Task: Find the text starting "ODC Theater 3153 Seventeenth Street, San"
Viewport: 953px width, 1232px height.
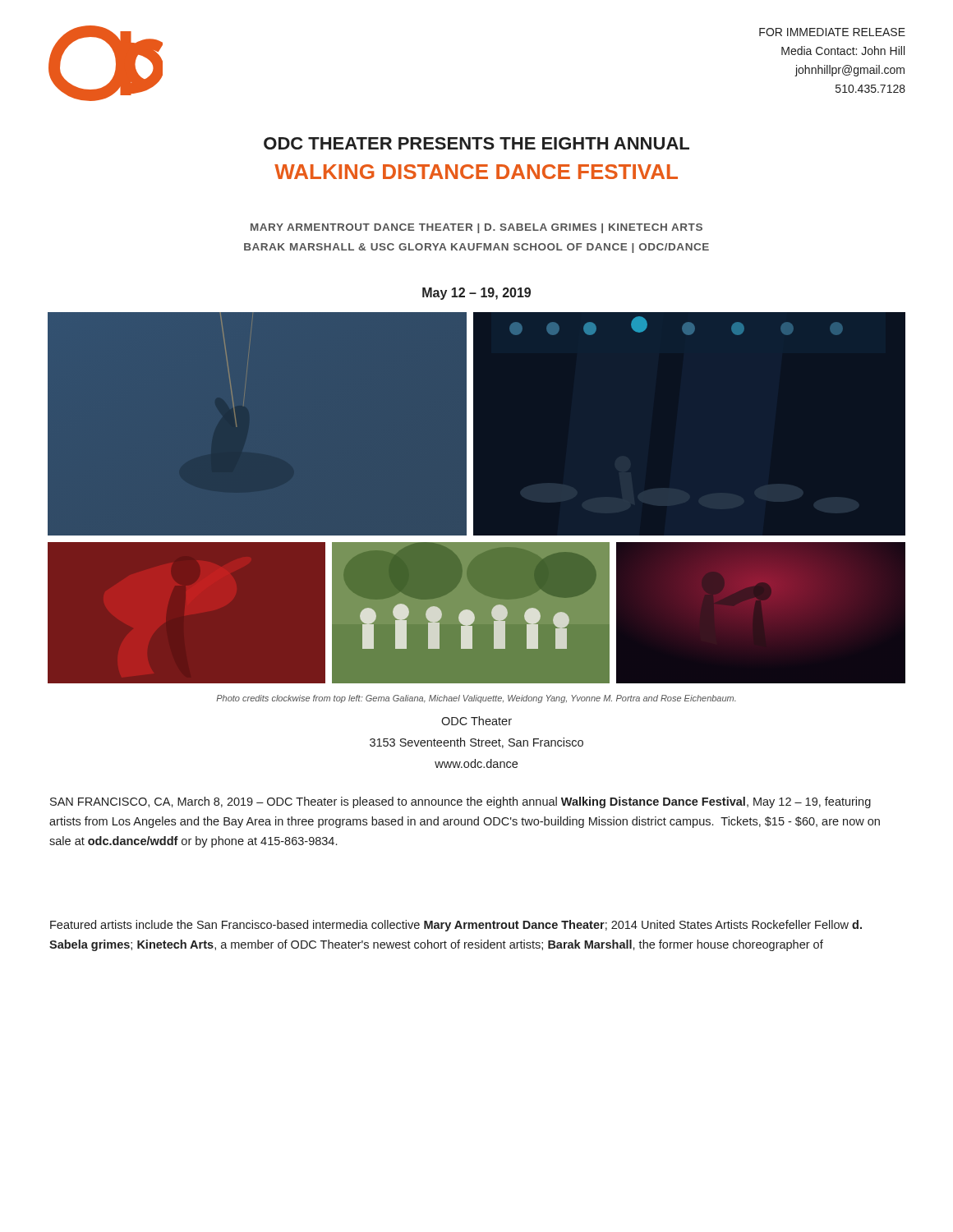Action: tap(476, 743)
